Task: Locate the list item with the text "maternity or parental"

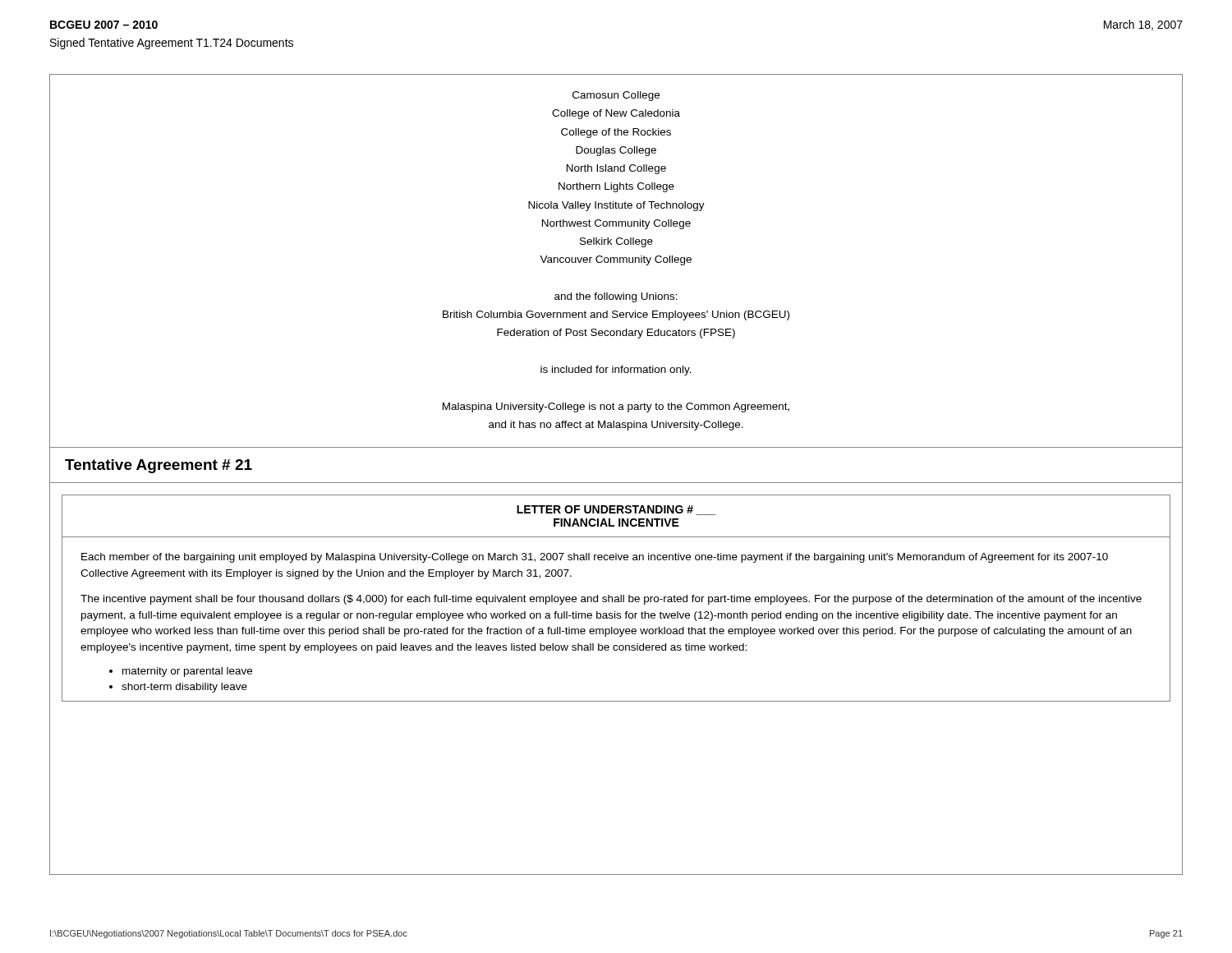Action: point(181,672)
